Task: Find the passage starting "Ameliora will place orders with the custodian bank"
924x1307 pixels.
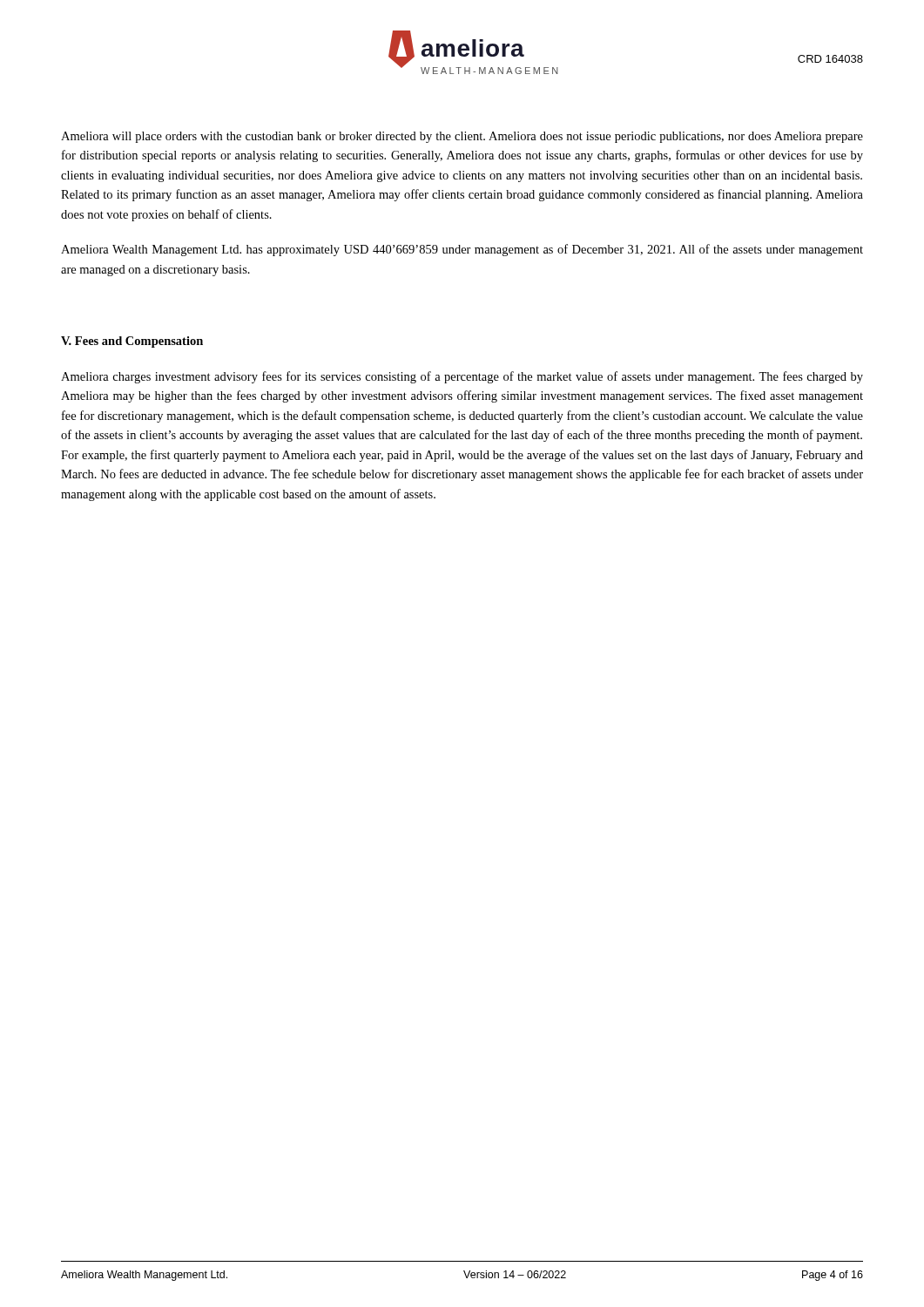Action: coord(462,175)
